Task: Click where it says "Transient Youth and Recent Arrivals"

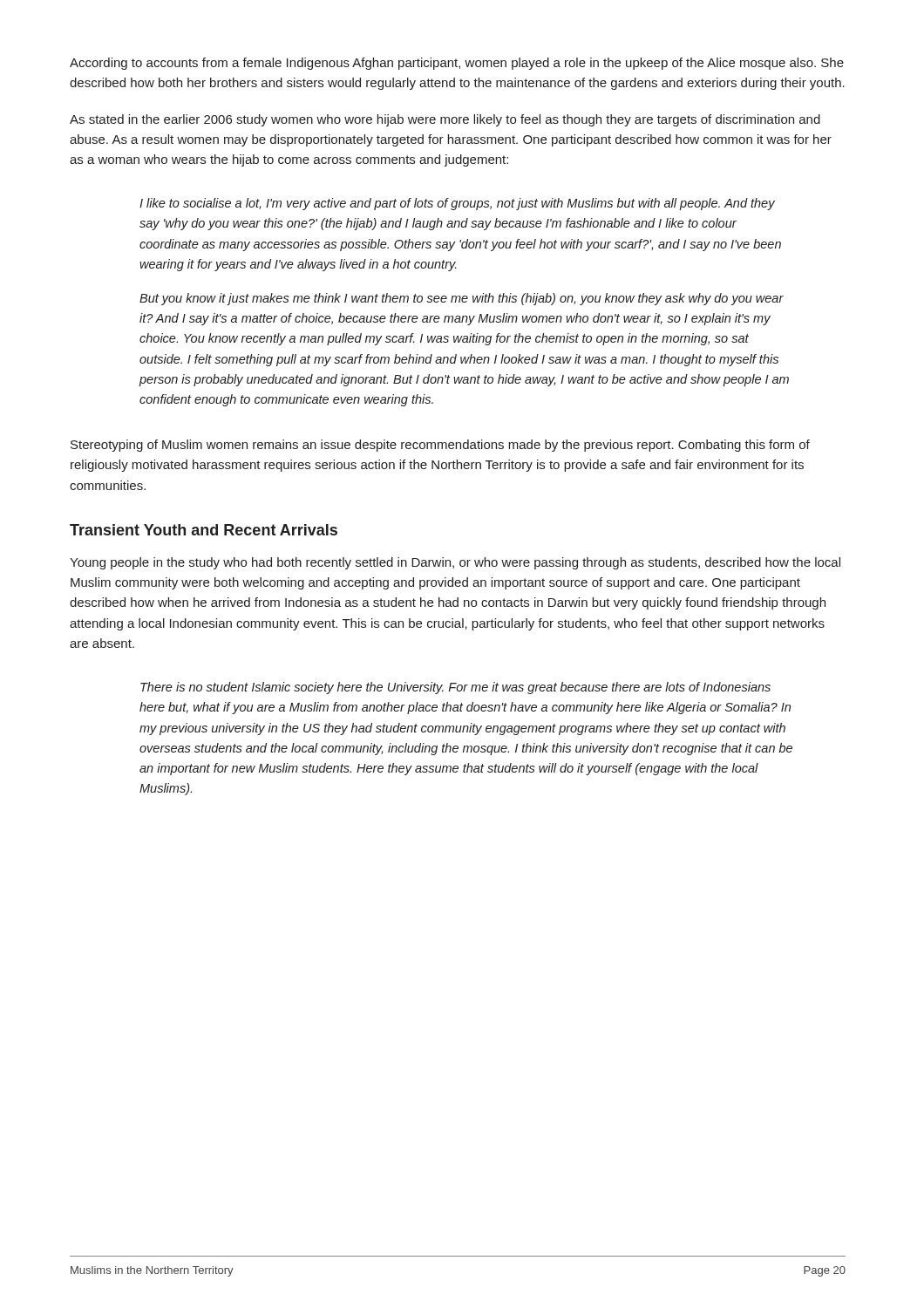Action: click(x=204, y=530)
